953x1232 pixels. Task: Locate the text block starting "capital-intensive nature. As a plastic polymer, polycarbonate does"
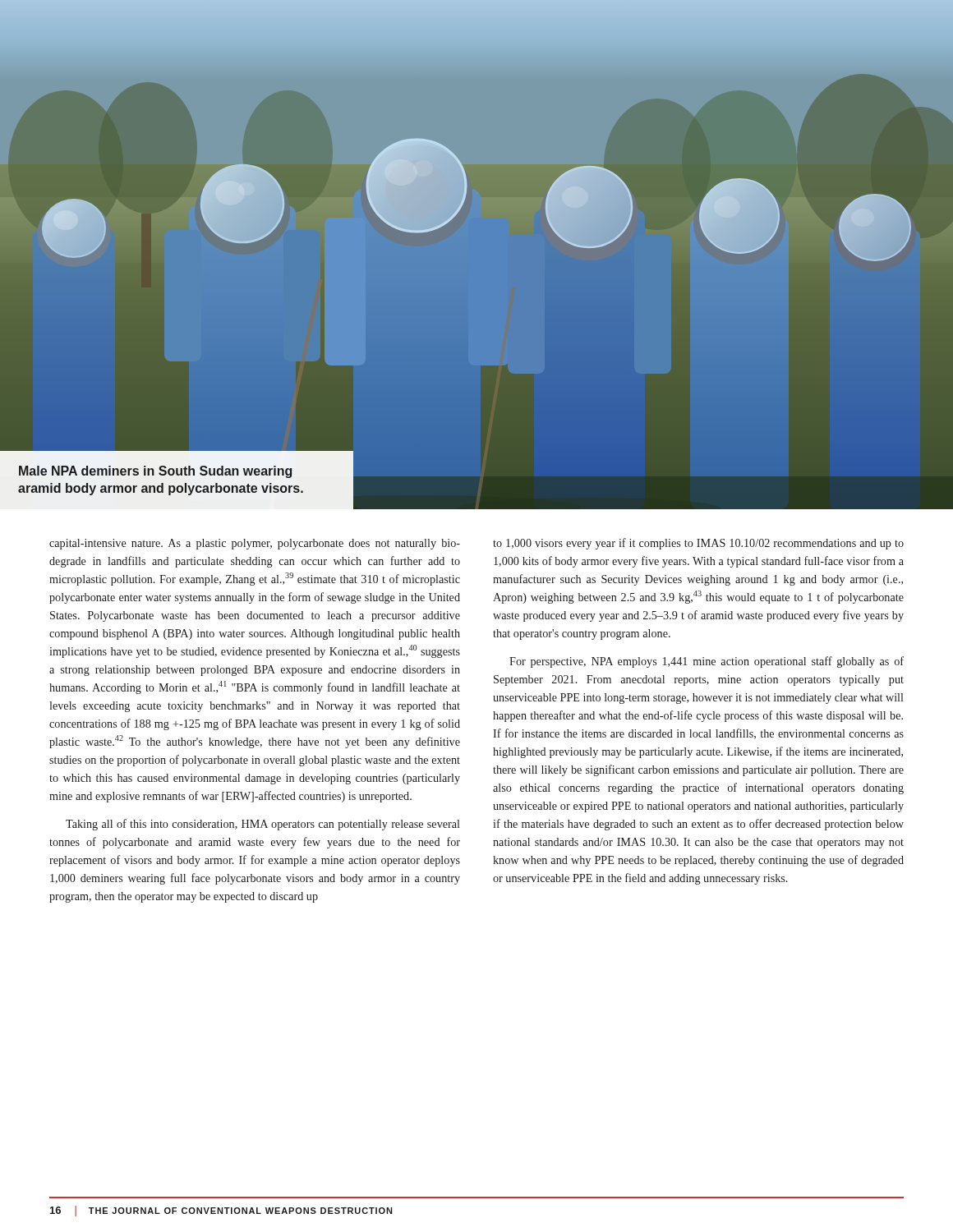pos(255,719)
